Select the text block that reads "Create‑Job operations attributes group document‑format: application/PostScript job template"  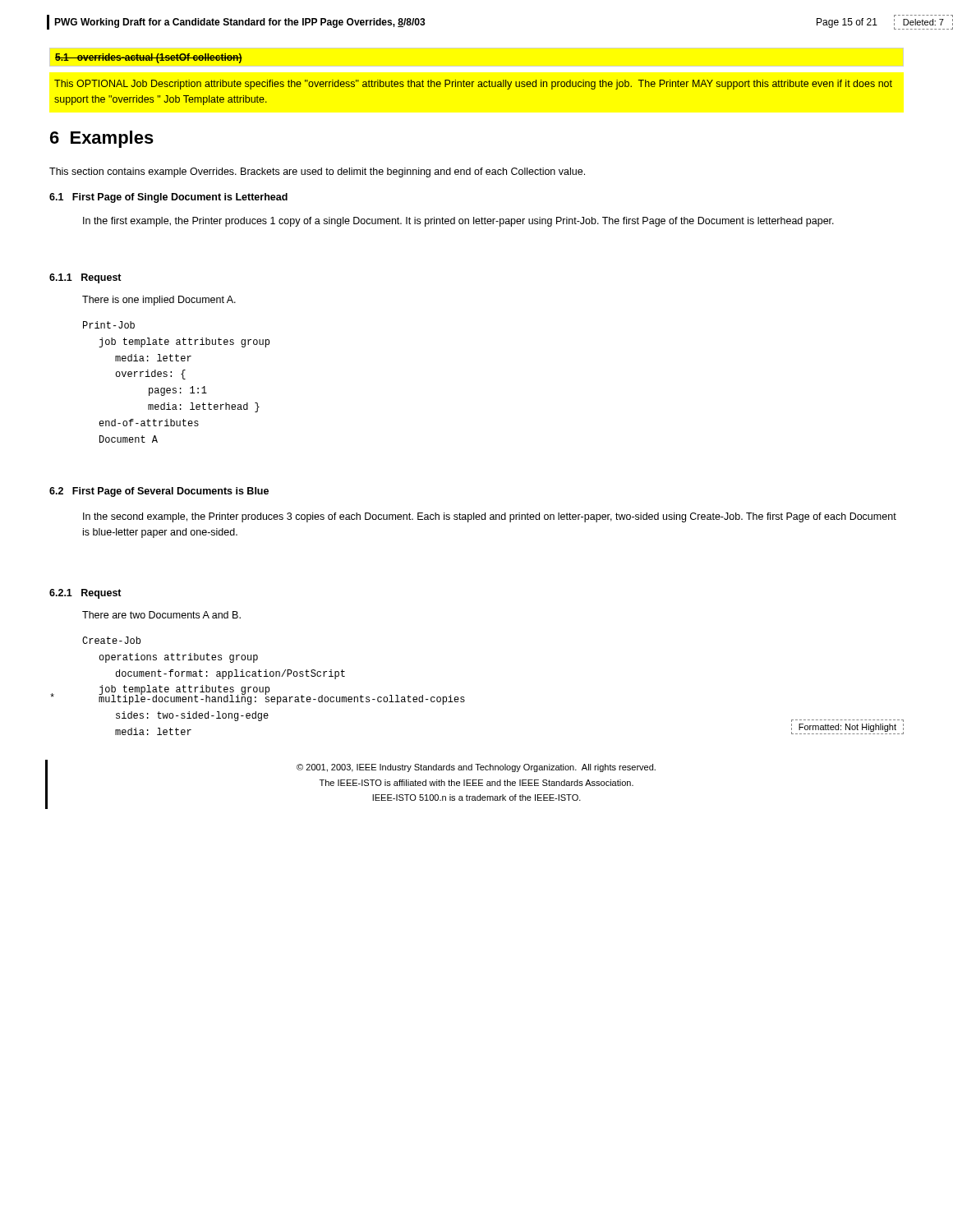click(214, 667)
